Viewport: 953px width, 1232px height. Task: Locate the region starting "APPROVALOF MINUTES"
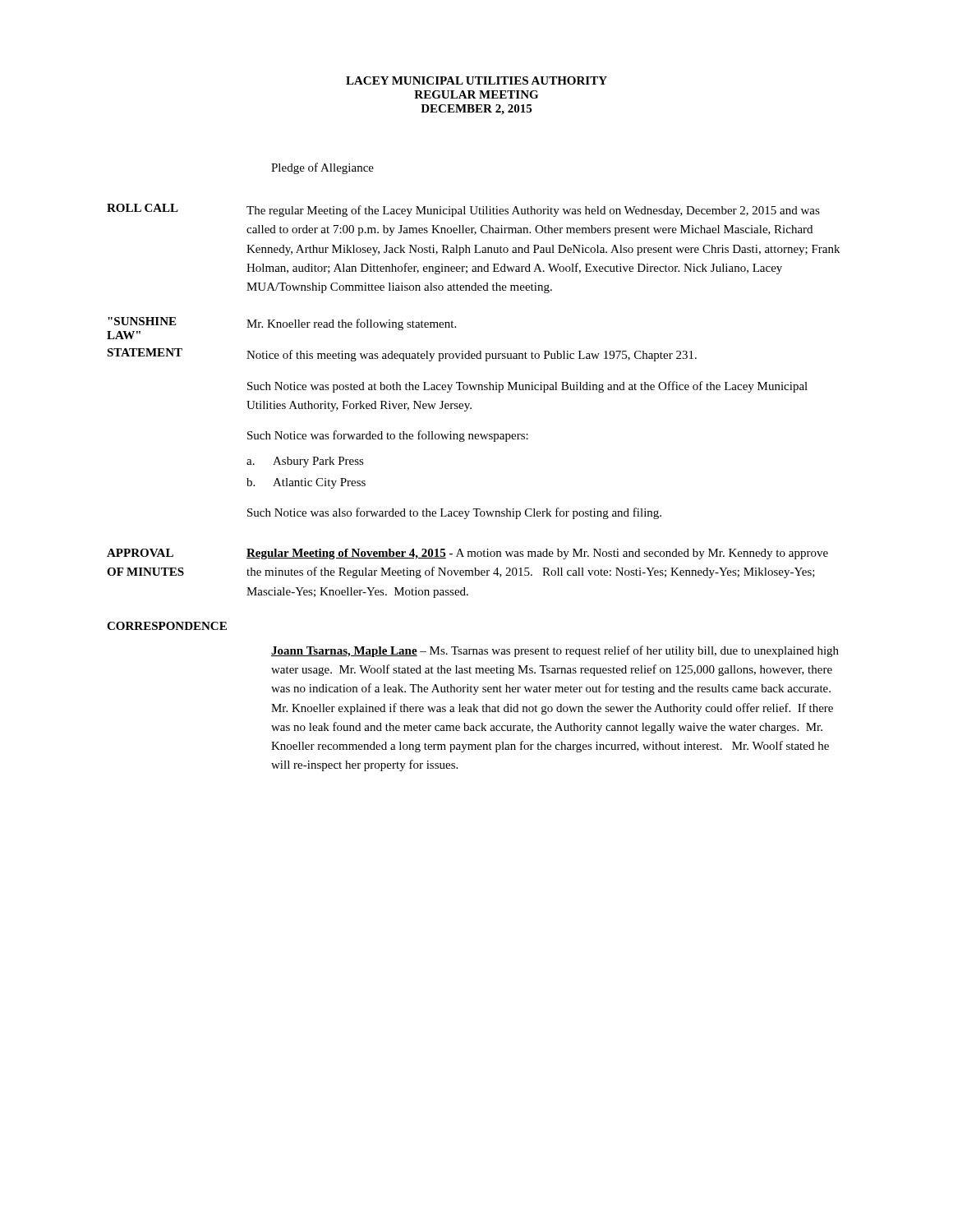click(x=145, y=562)
